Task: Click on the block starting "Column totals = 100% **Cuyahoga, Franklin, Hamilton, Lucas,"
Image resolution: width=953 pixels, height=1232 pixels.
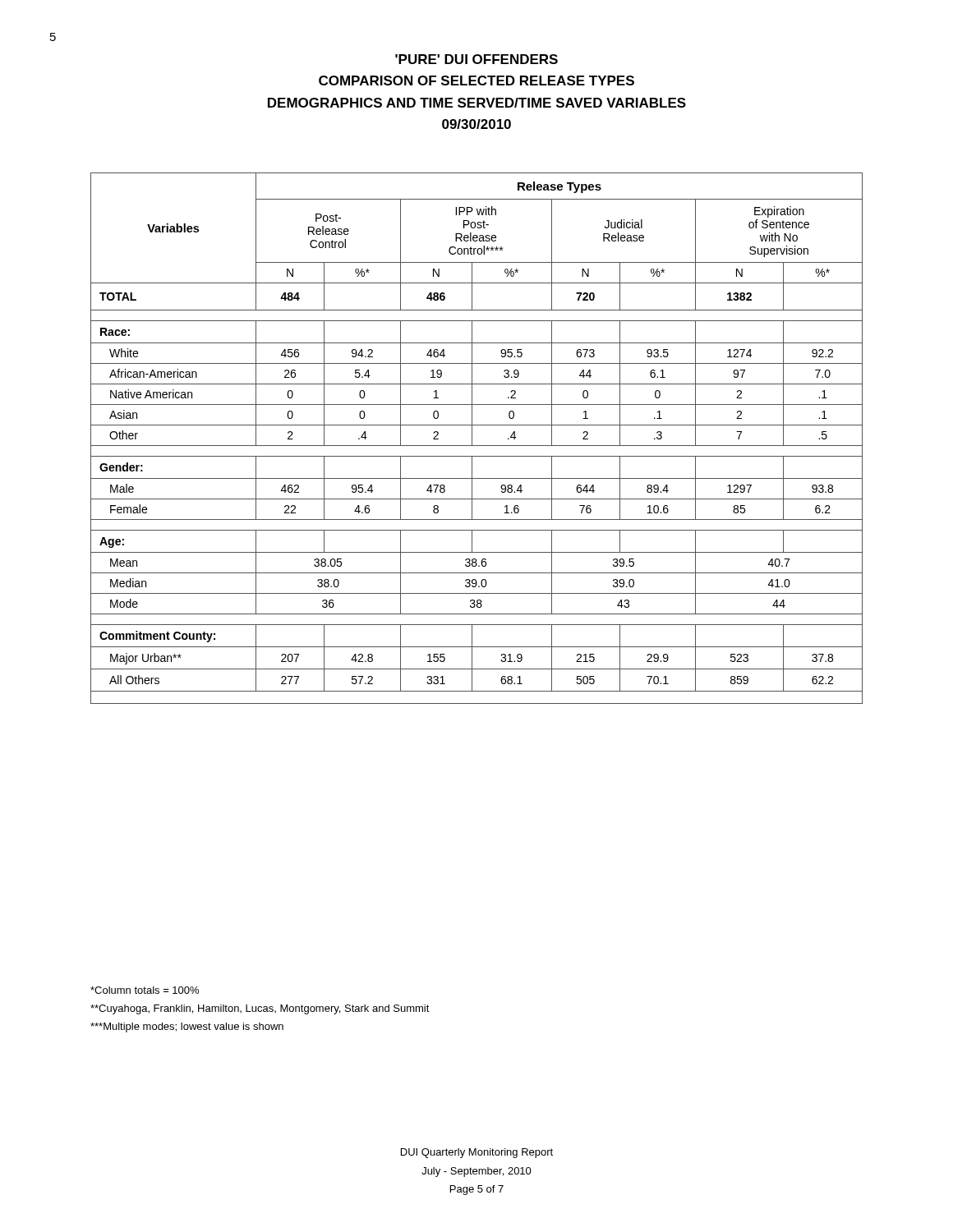Action: tap(260, 1008)
